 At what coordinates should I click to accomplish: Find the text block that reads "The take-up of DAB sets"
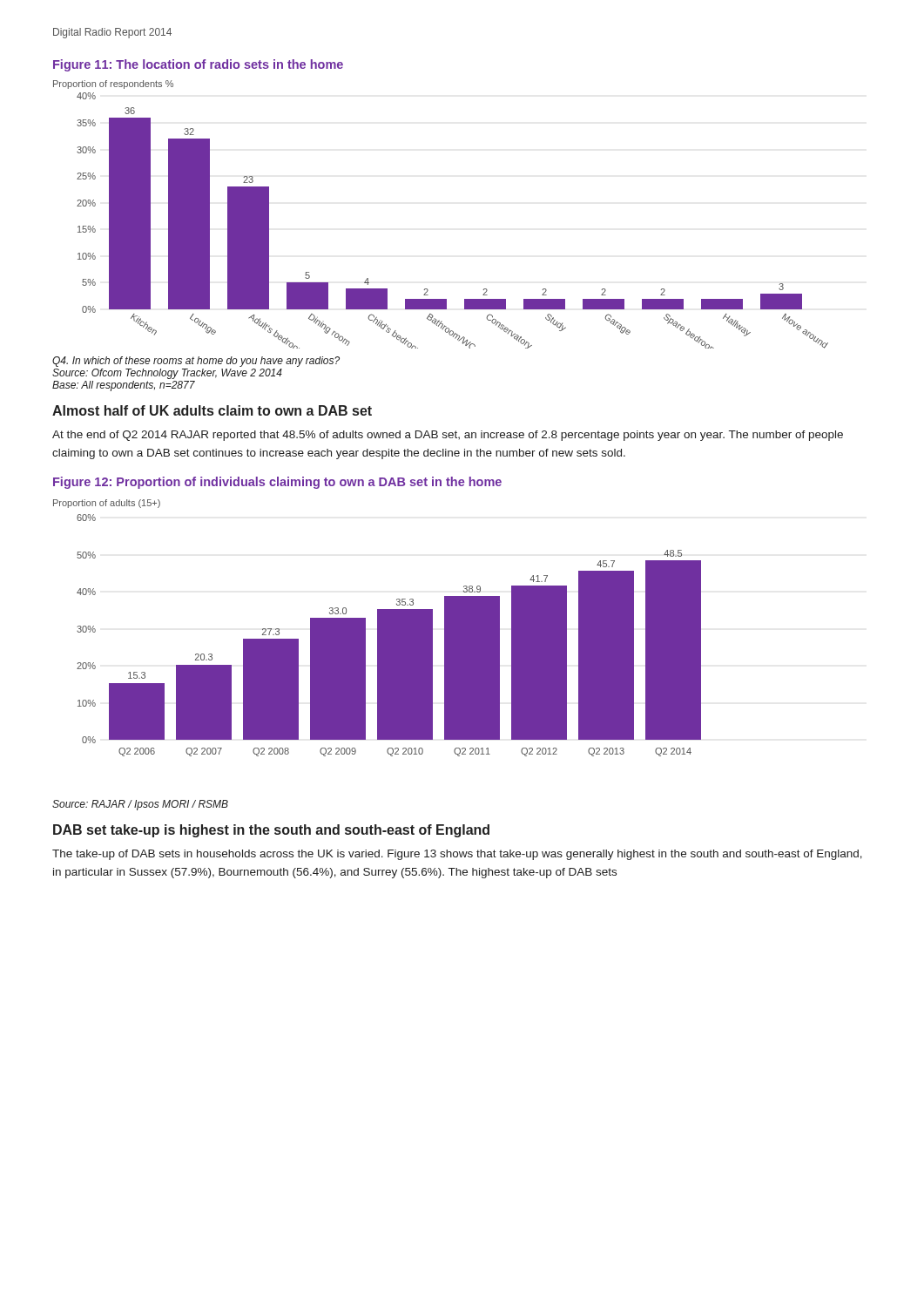click(x=457, y=862)
